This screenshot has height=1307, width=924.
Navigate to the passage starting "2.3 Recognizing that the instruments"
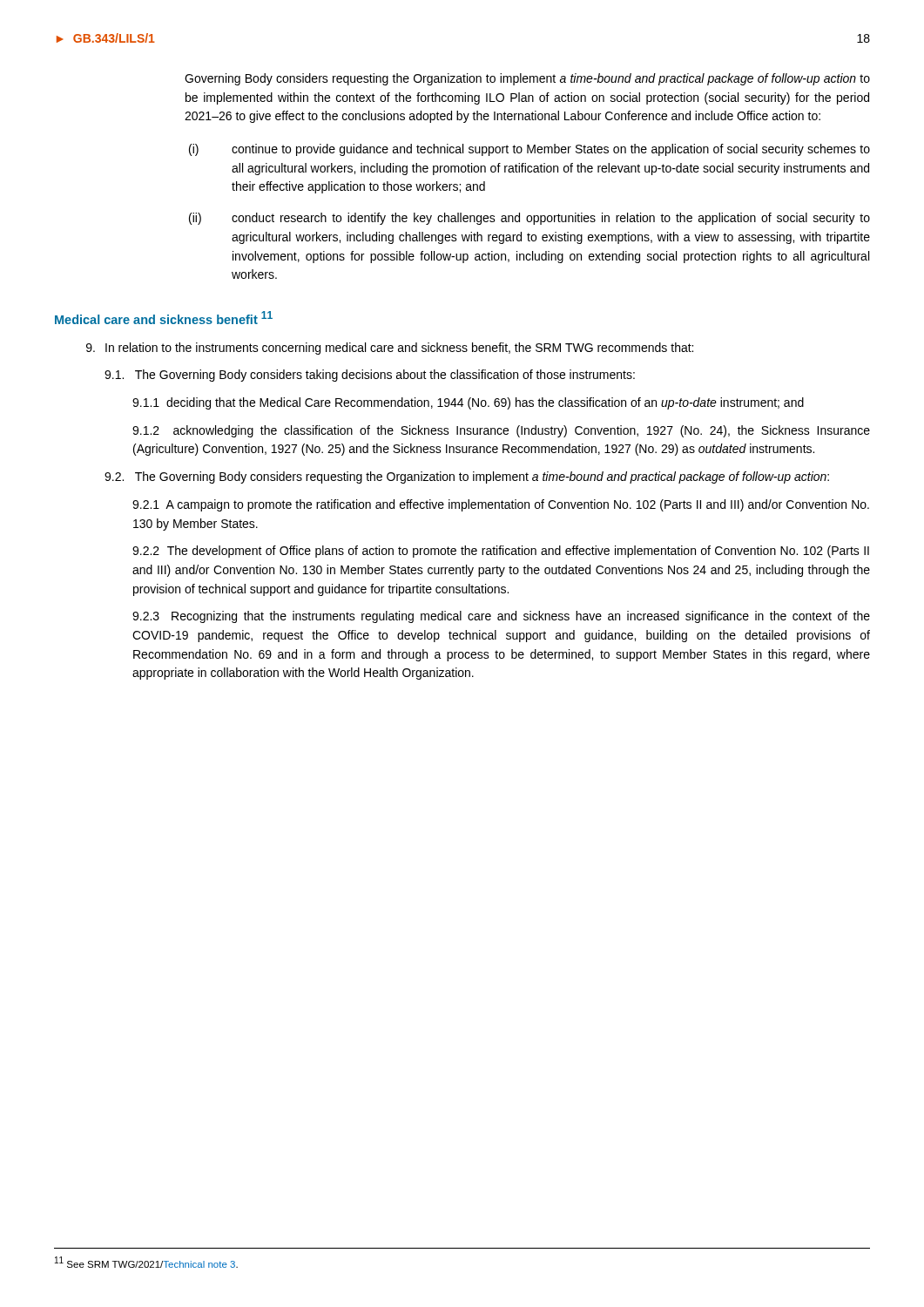pos(501,645)
